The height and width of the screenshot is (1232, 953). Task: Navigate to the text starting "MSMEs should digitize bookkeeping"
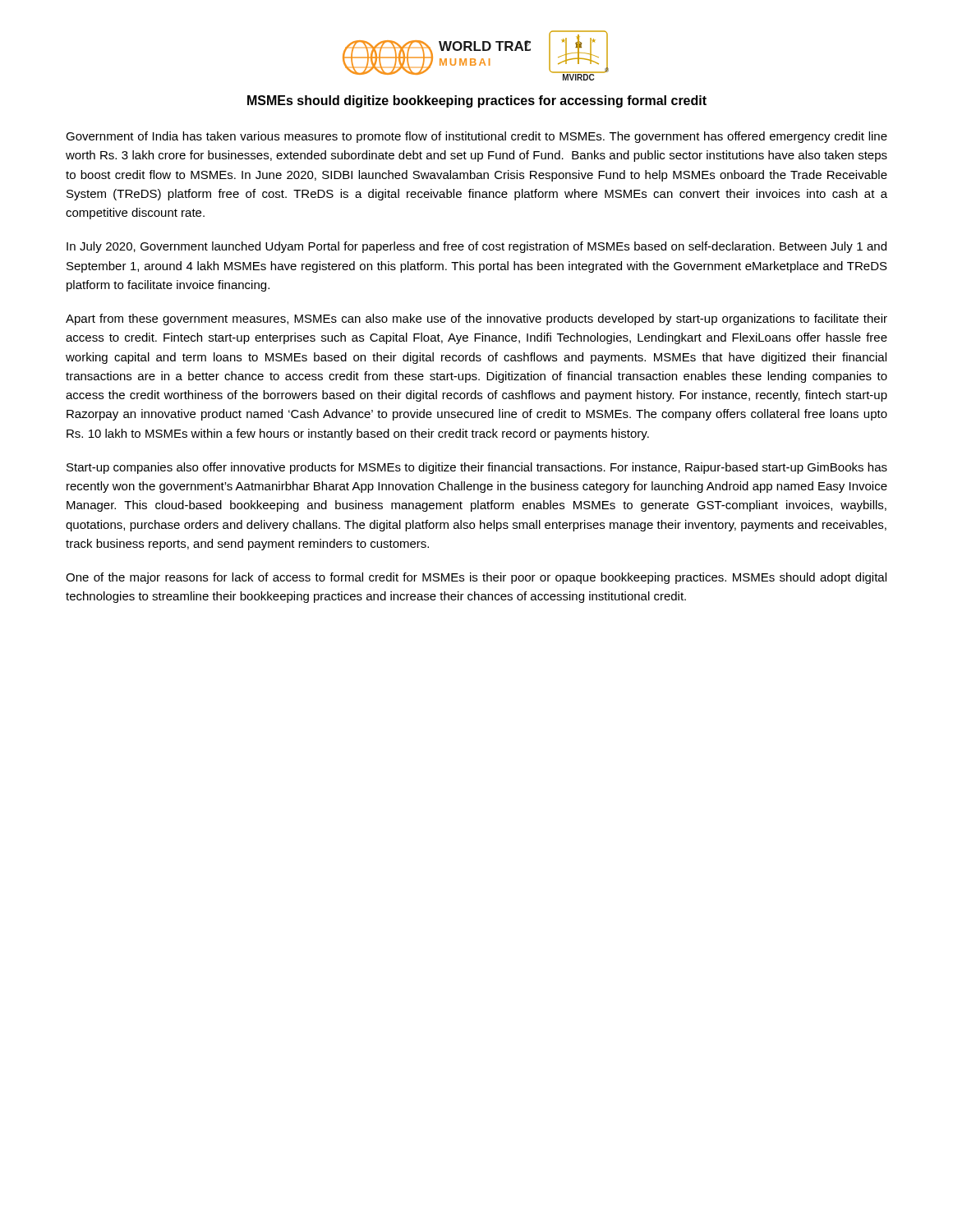tap(476, 101)
